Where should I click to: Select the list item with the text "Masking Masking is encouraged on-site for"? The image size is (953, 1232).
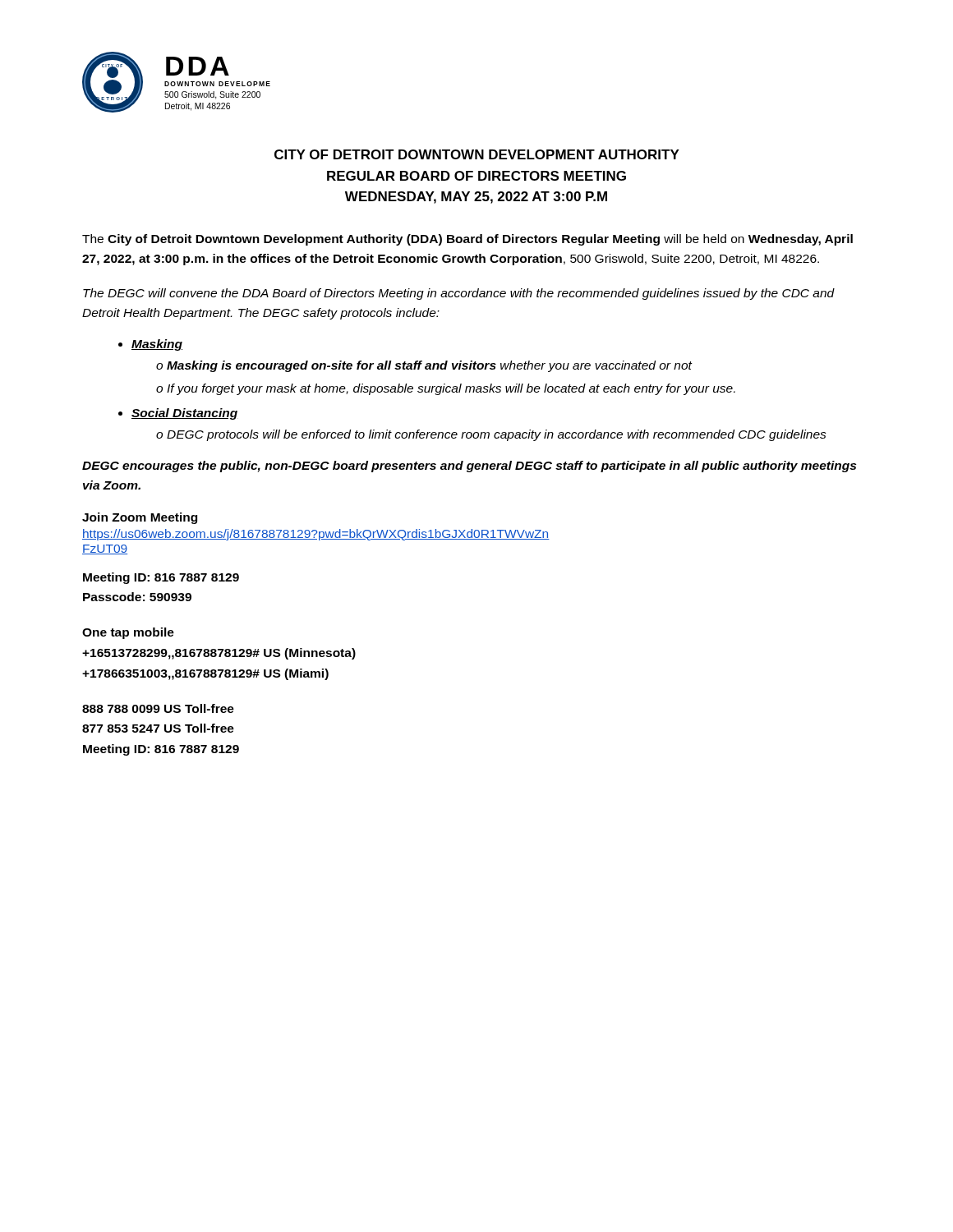(x=501, y=367)
